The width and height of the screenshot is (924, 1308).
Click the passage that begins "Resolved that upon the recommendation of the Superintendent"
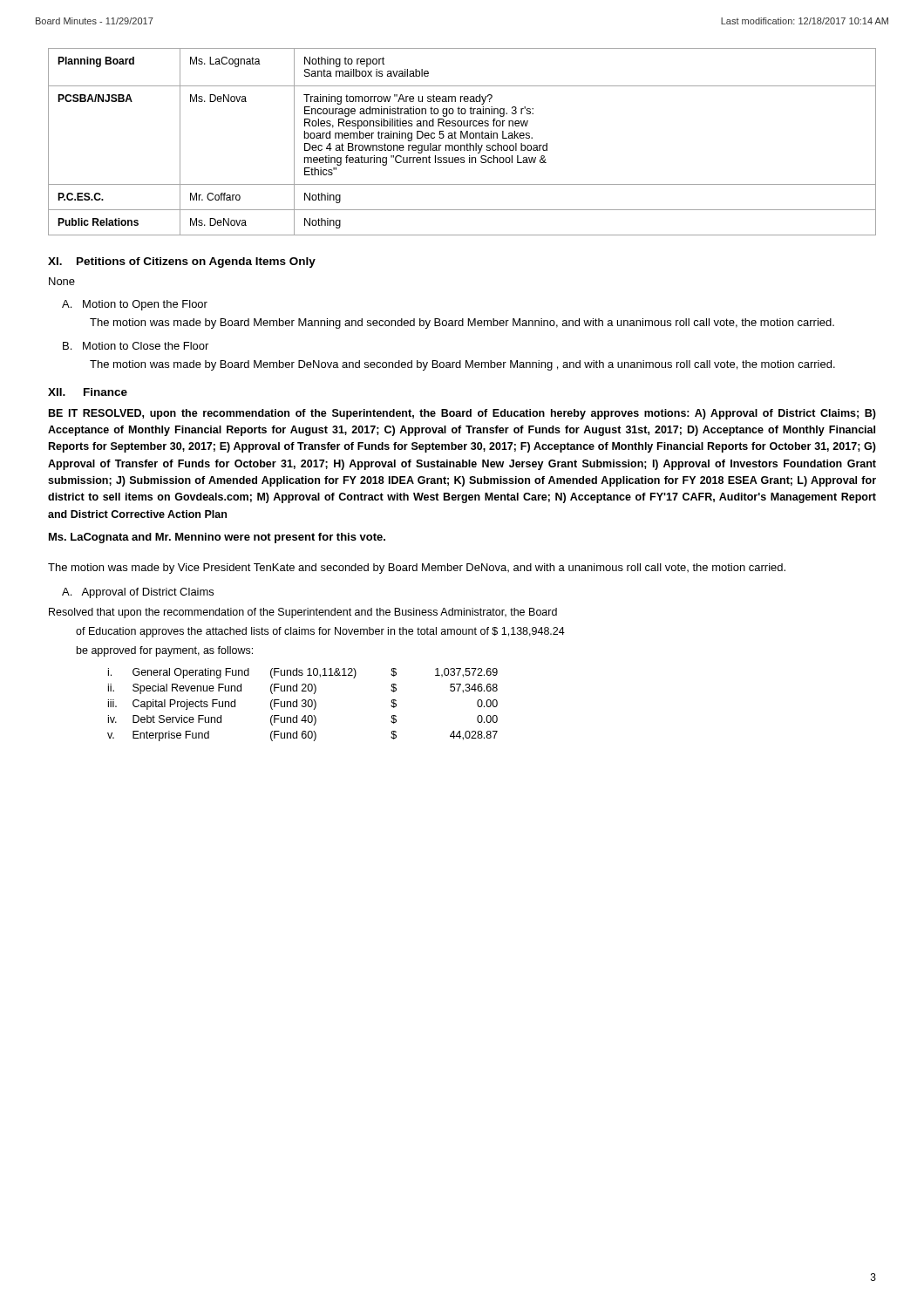click(x=303, y=612)
